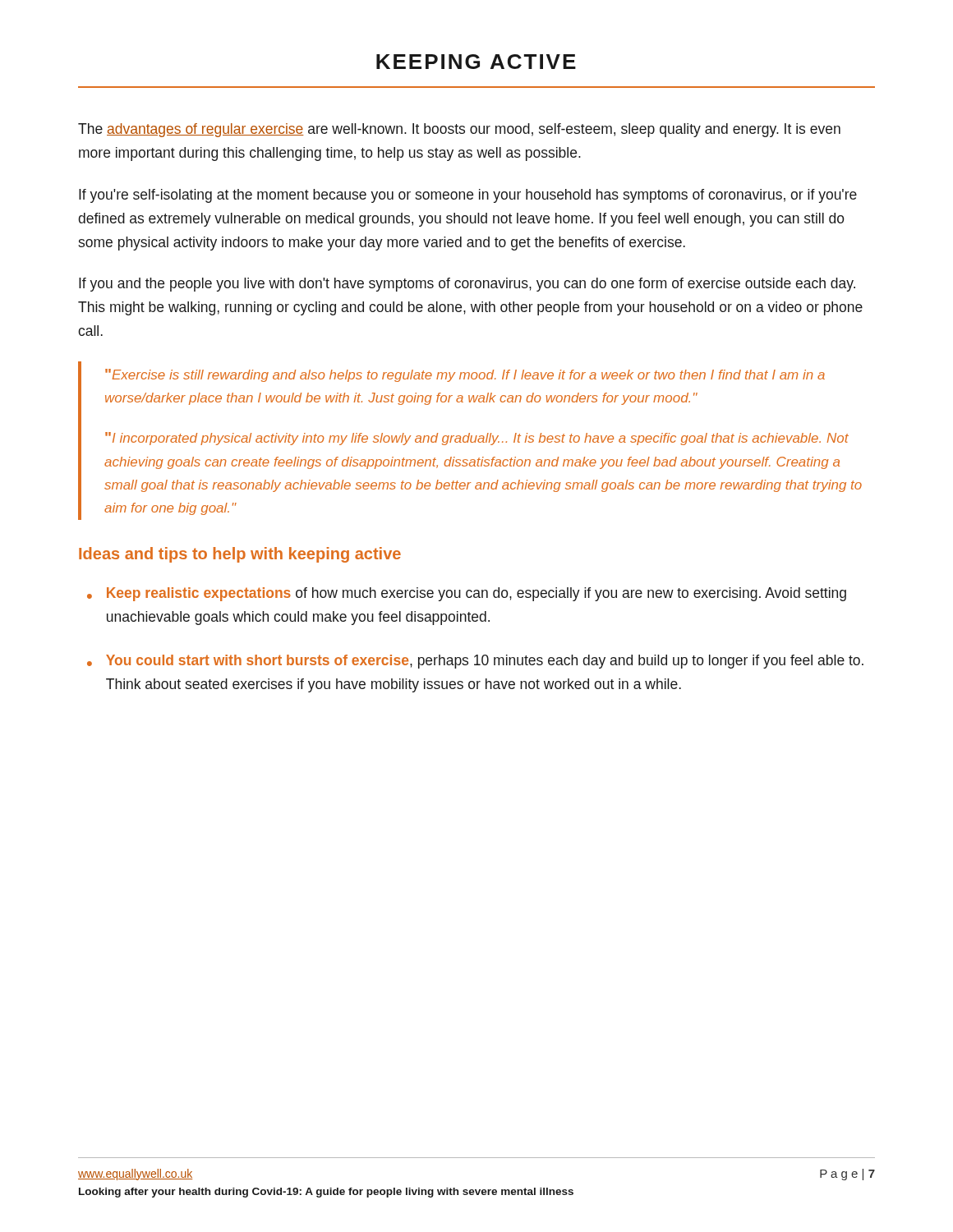Find the block starting "The advantages of regular exercise are well-known. It"
The image size is (953, 1232).
click(460, 141)
